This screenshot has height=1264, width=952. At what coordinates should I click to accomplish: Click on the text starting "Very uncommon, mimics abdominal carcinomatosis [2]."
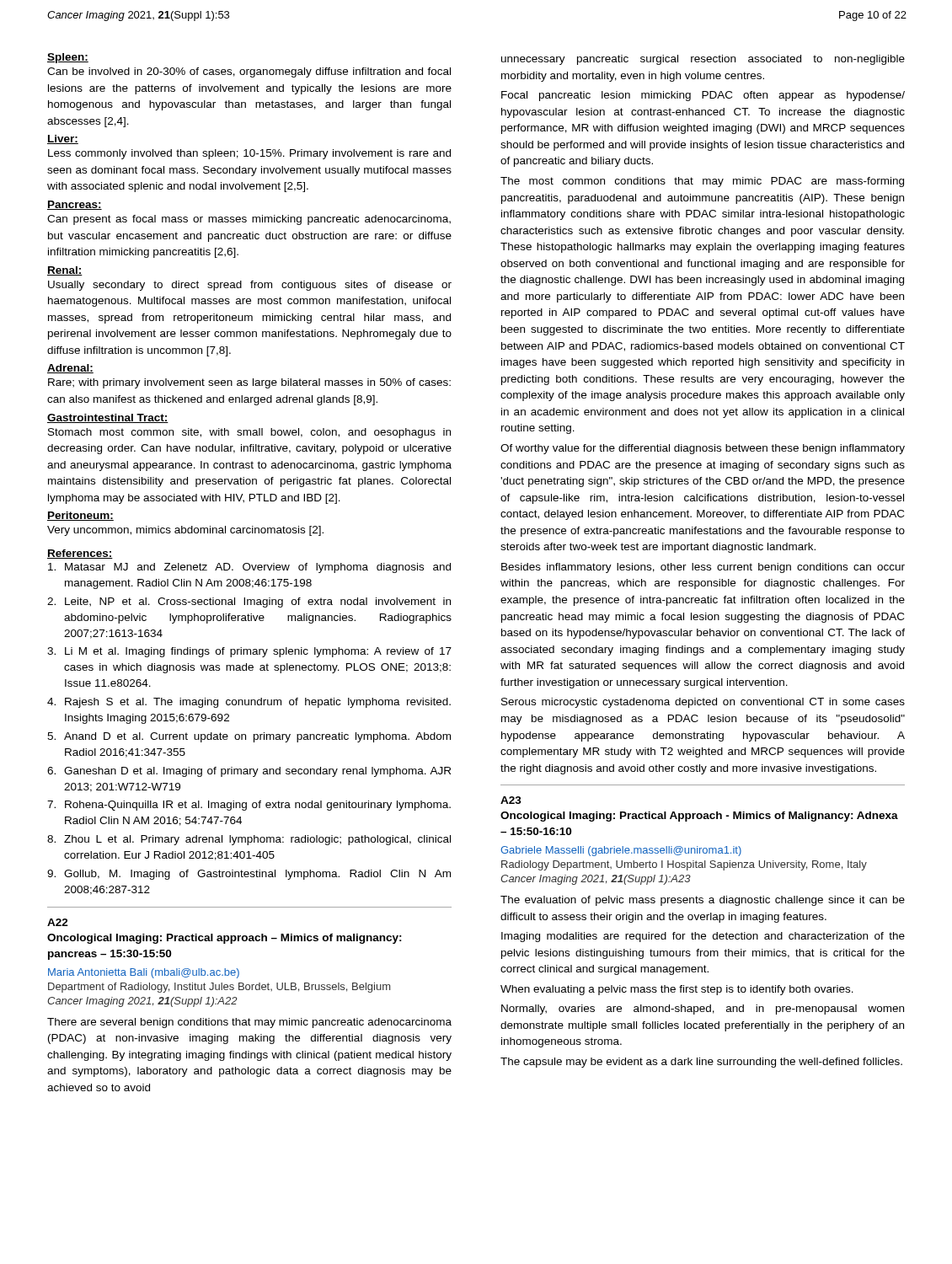pyautogui.click(x=249, y=530)
